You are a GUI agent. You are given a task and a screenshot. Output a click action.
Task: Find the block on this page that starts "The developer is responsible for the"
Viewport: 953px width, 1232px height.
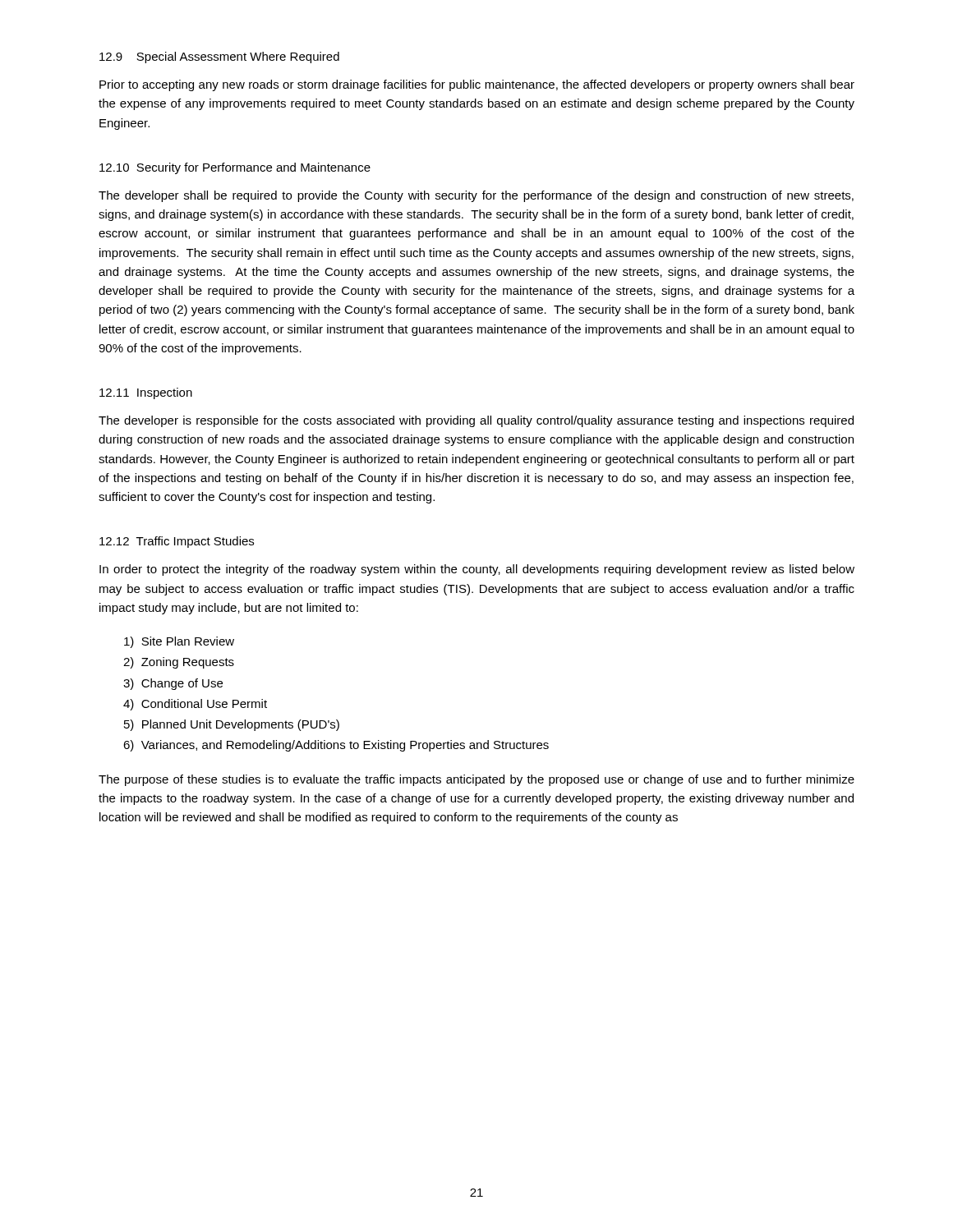pyautogui.click(x=476, y=458)
